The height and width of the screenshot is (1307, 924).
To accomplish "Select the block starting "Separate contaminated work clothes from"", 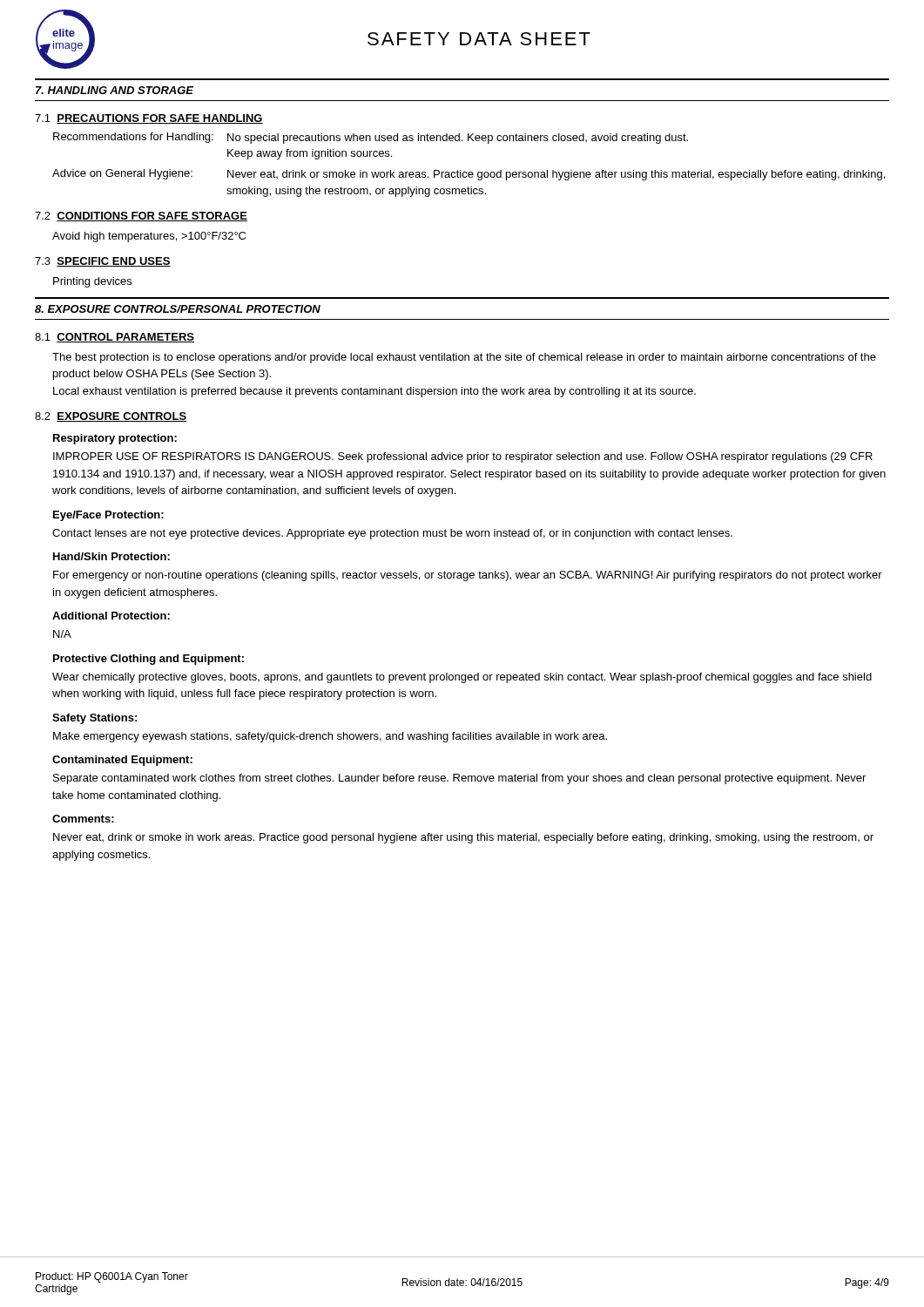I will point(459,786).
